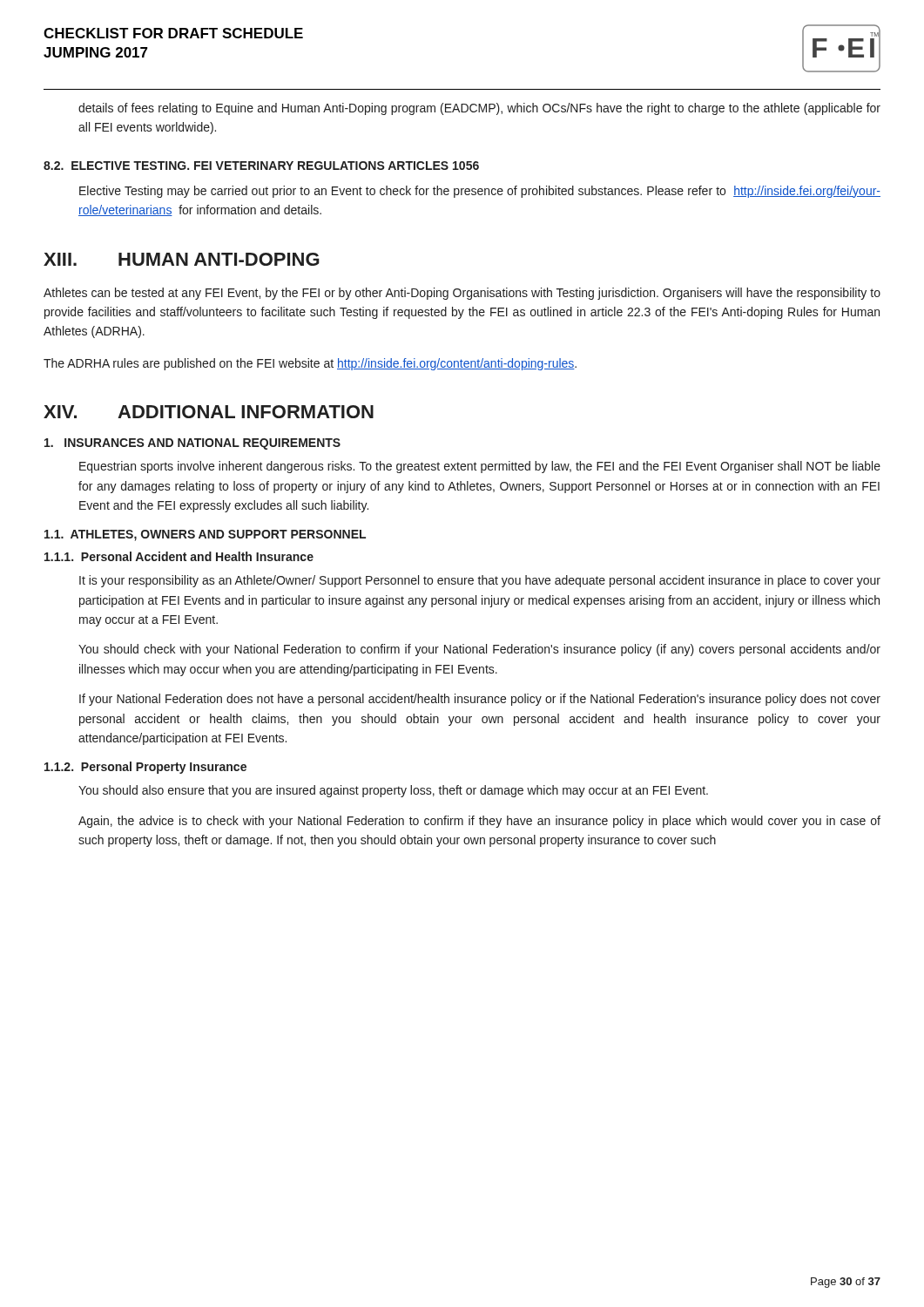Find the block starting "8.2. ELECTIVE TESTING. FEI"

tap(261, 165)
